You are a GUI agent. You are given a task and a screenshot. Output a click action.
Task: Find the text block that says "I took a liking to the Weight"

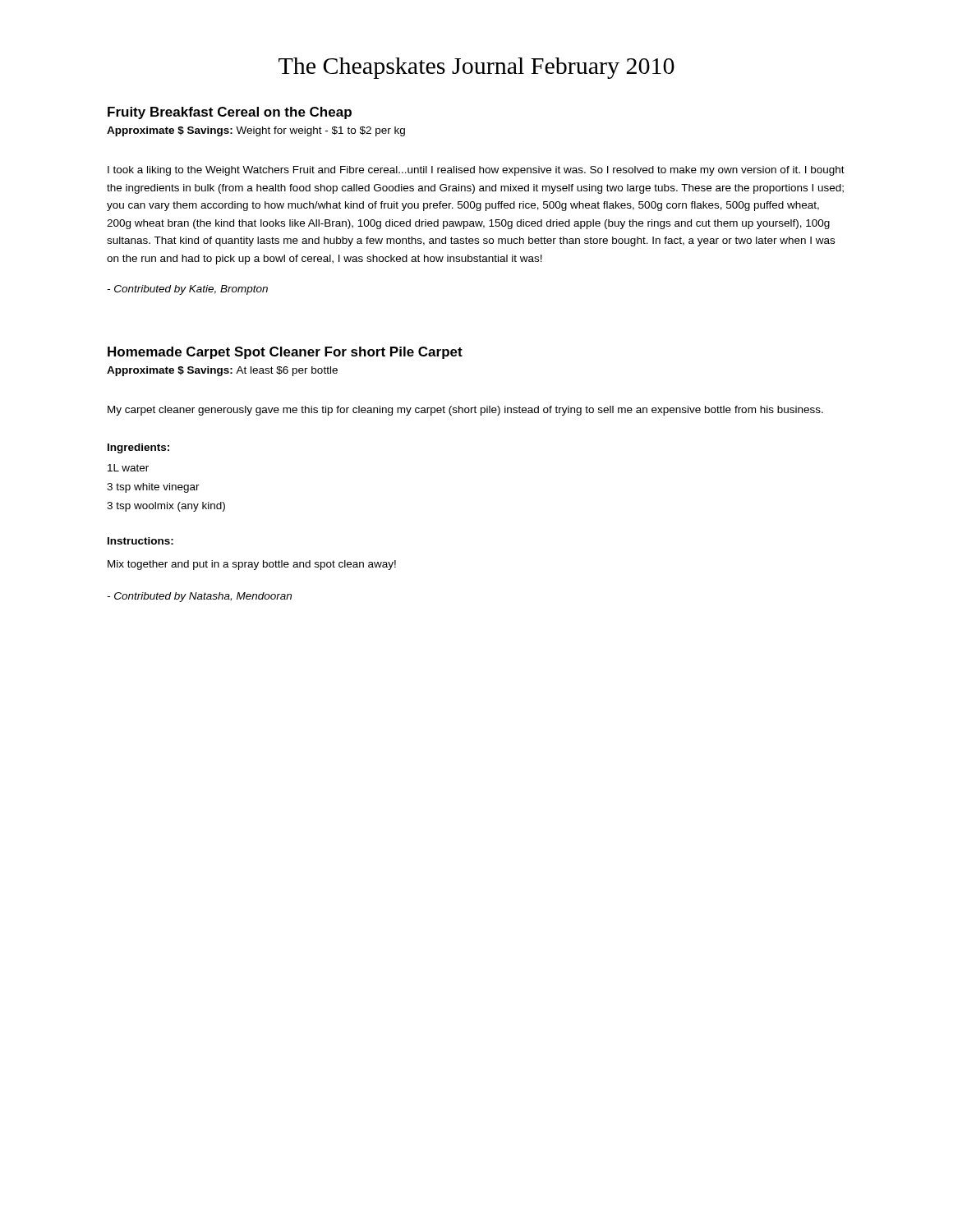(476, 214)
